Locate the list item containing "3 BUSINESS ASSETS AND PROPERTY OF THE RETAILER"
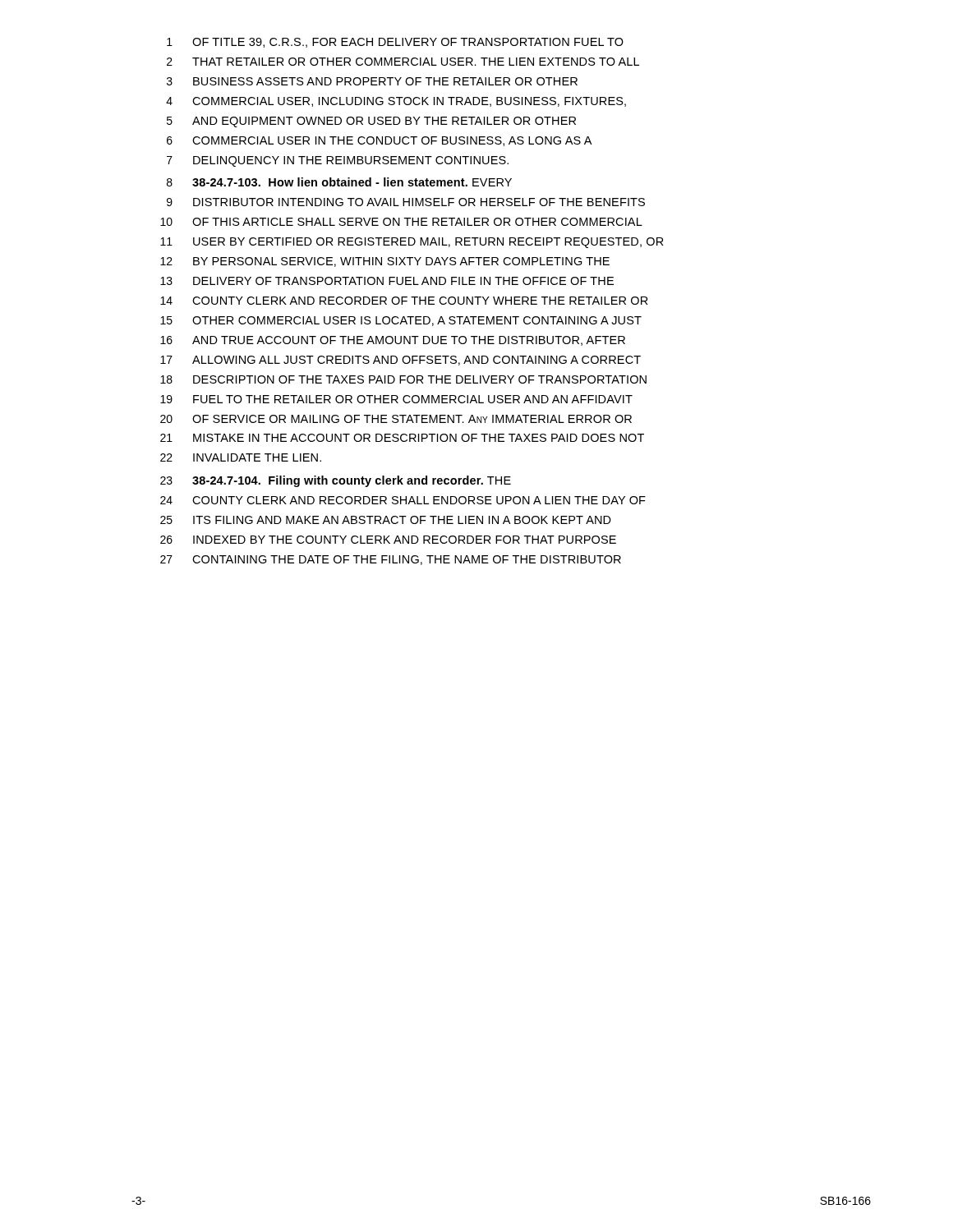The height and width of the screenshot is (1232, 953). point(501,82)
